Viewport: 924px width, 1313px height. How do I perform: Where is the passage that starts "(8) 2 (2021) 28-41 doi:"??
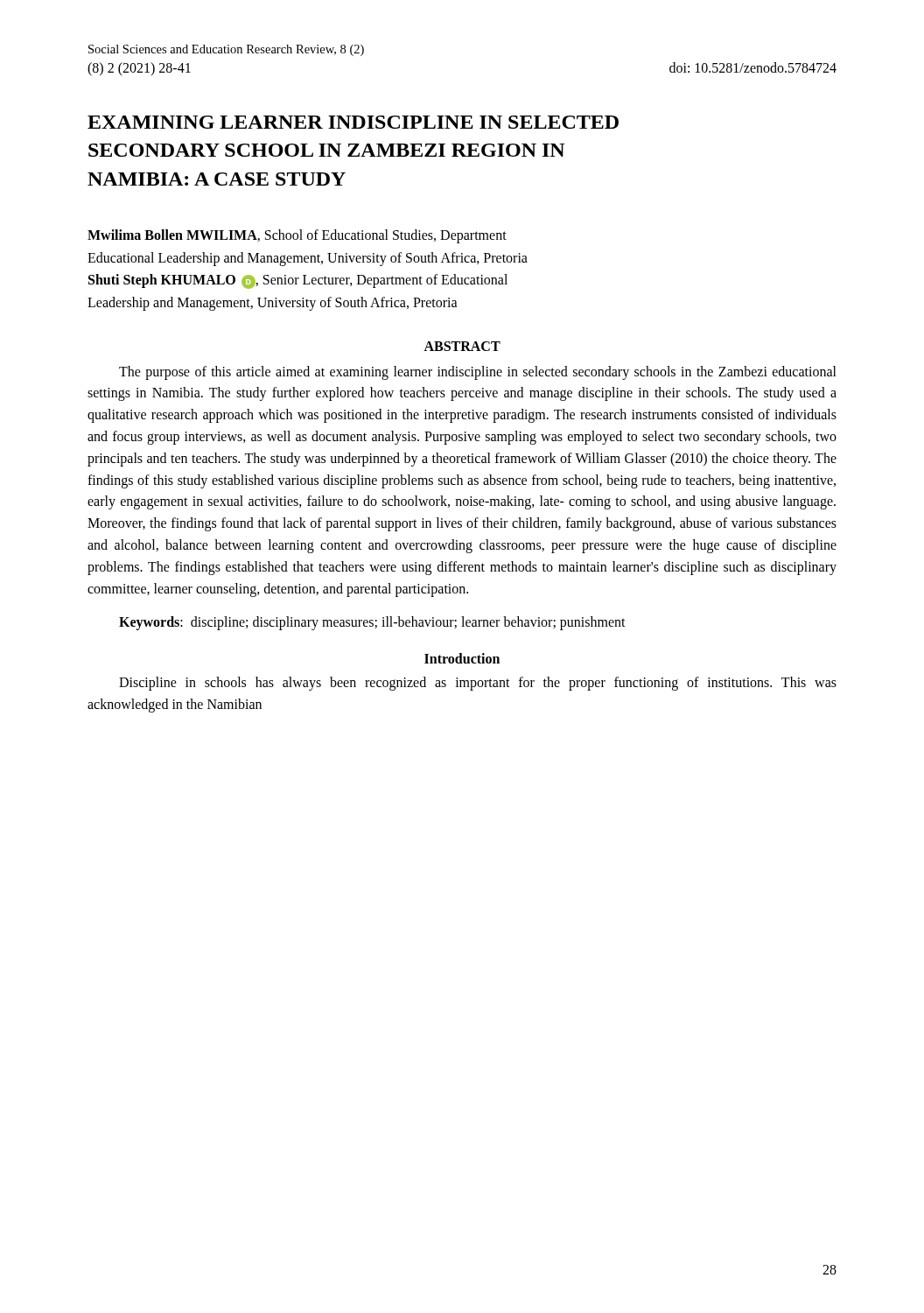pyautogui.click(x=136, y=69)
